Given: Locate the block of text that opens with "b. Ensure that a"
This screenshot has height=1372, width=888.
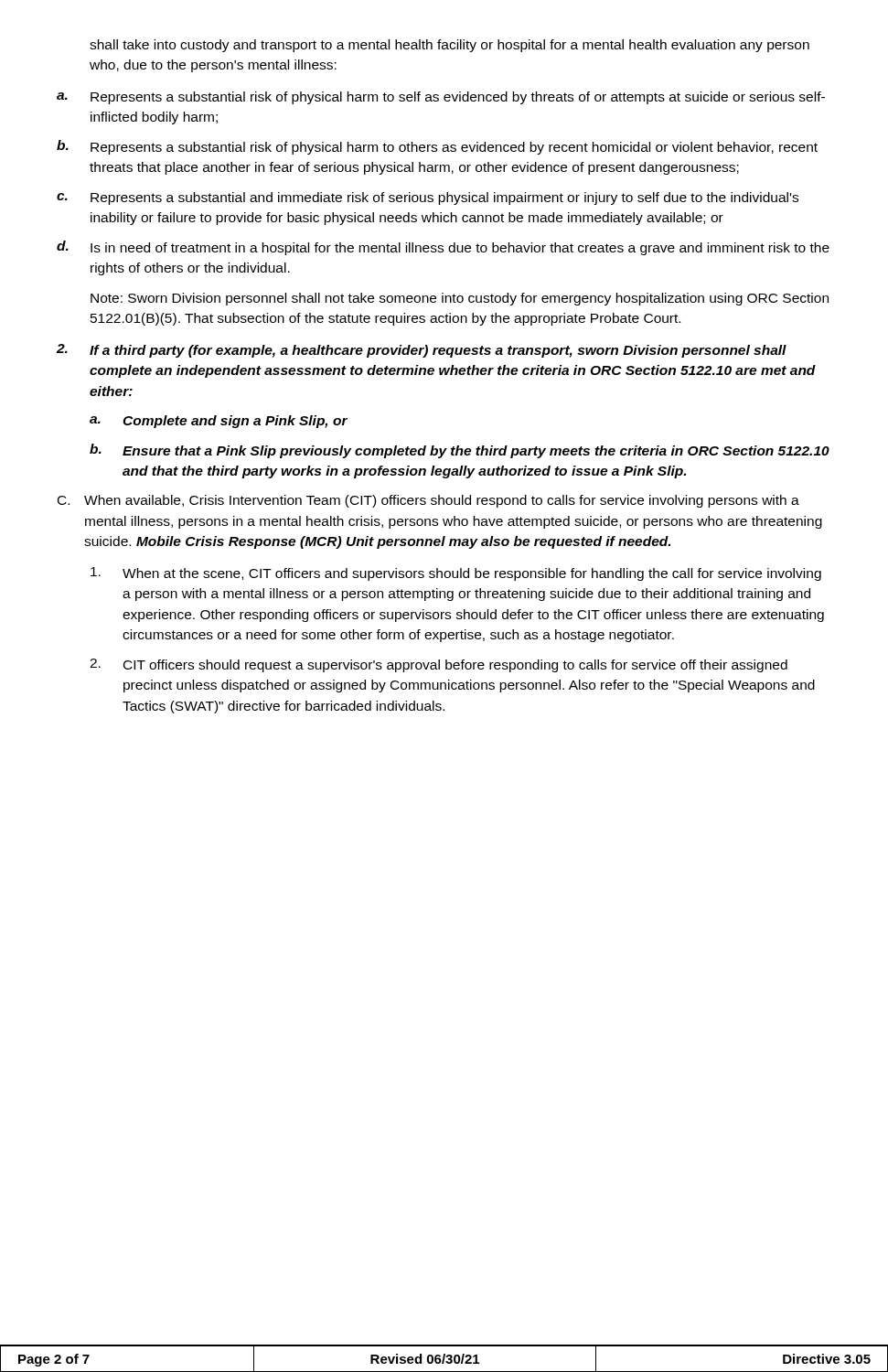Looking at the screenshot, I should pyautogui.click(x=460, y=461).
